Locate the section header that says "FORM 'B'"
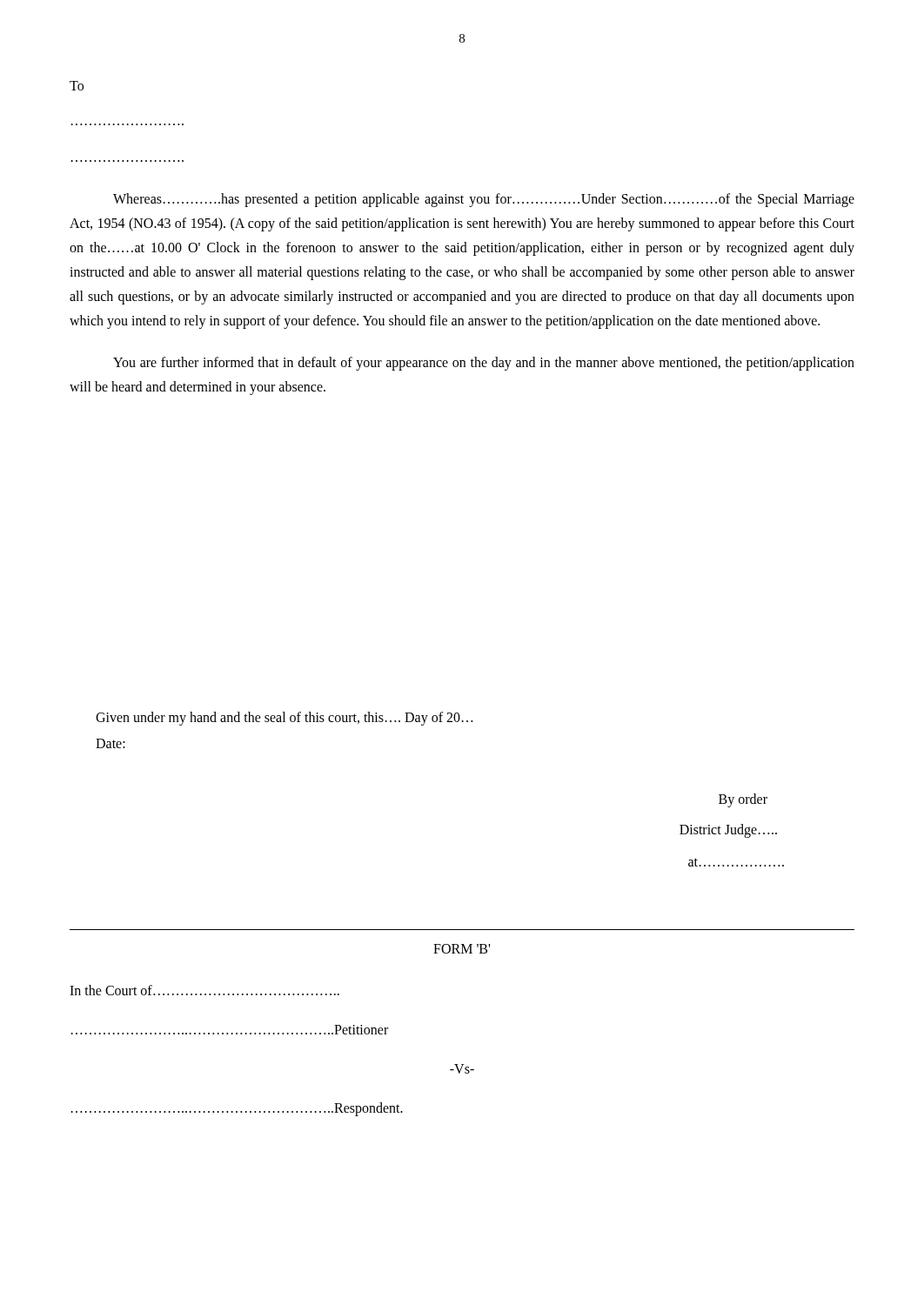The height and width of the screenshot is (1305, 924). (462, 949)
